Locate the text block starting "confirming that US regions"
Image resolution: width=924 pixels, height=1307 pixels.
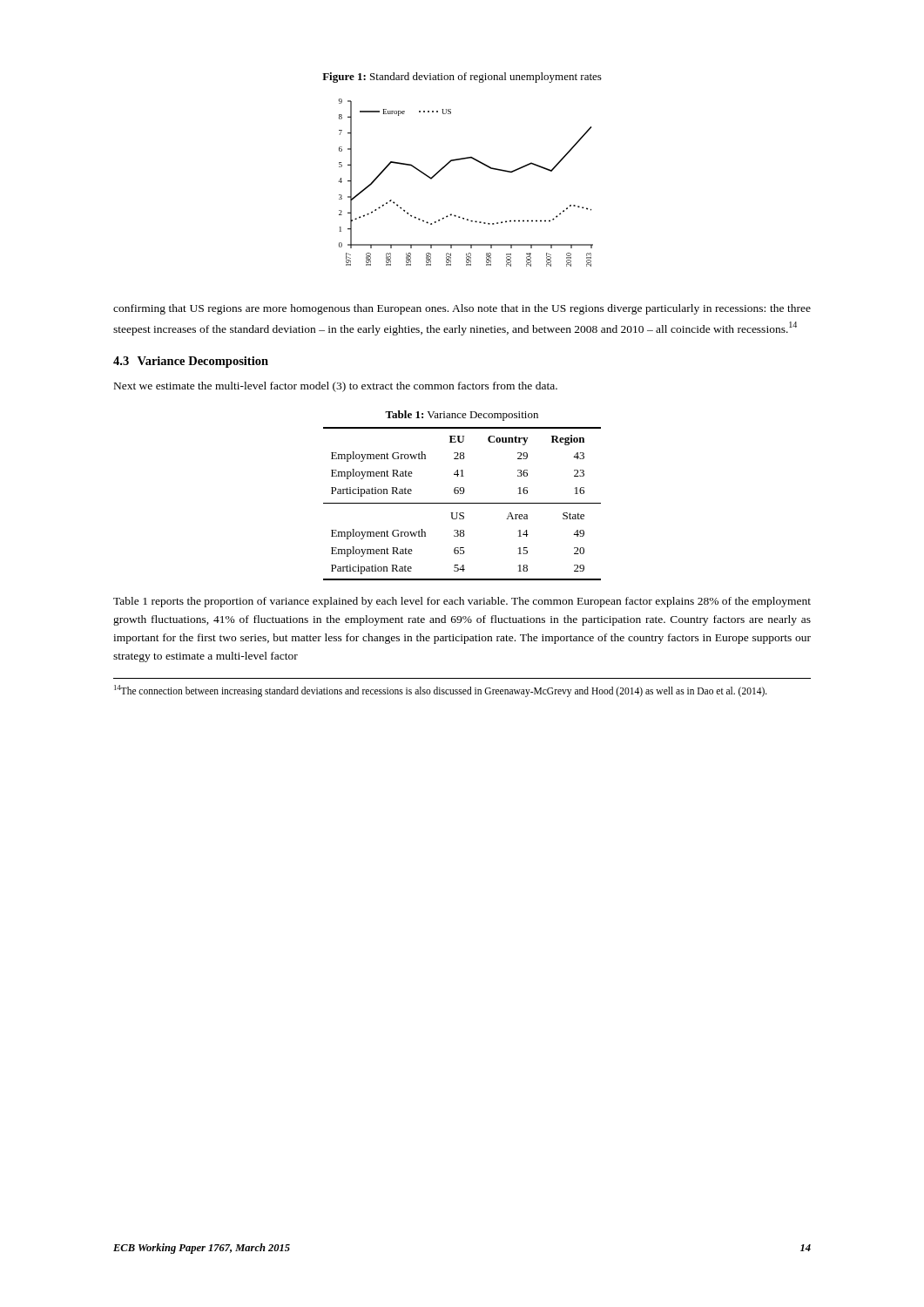462,318
